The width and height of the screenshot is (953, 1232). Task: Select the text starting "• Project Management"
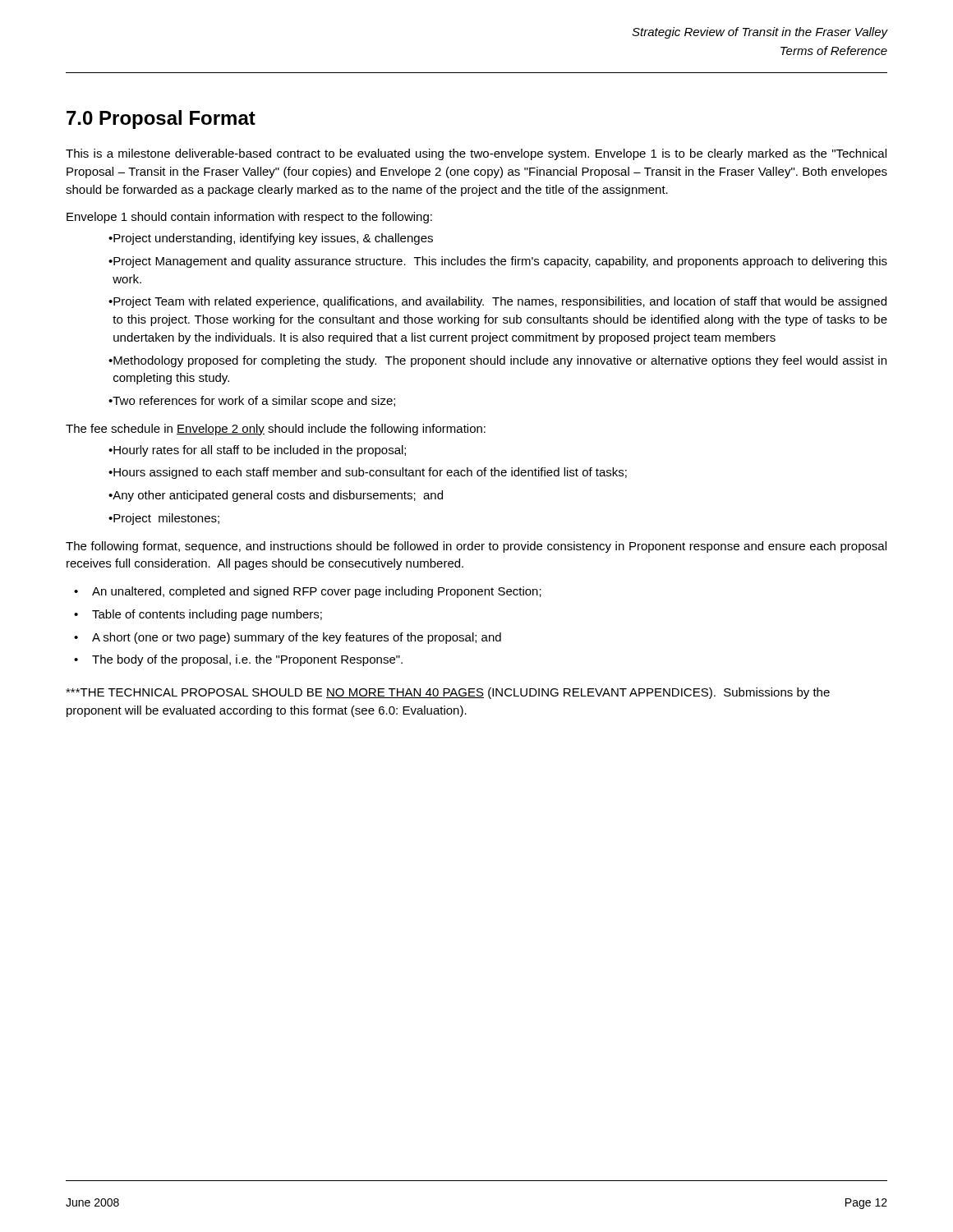click(476, 270)
